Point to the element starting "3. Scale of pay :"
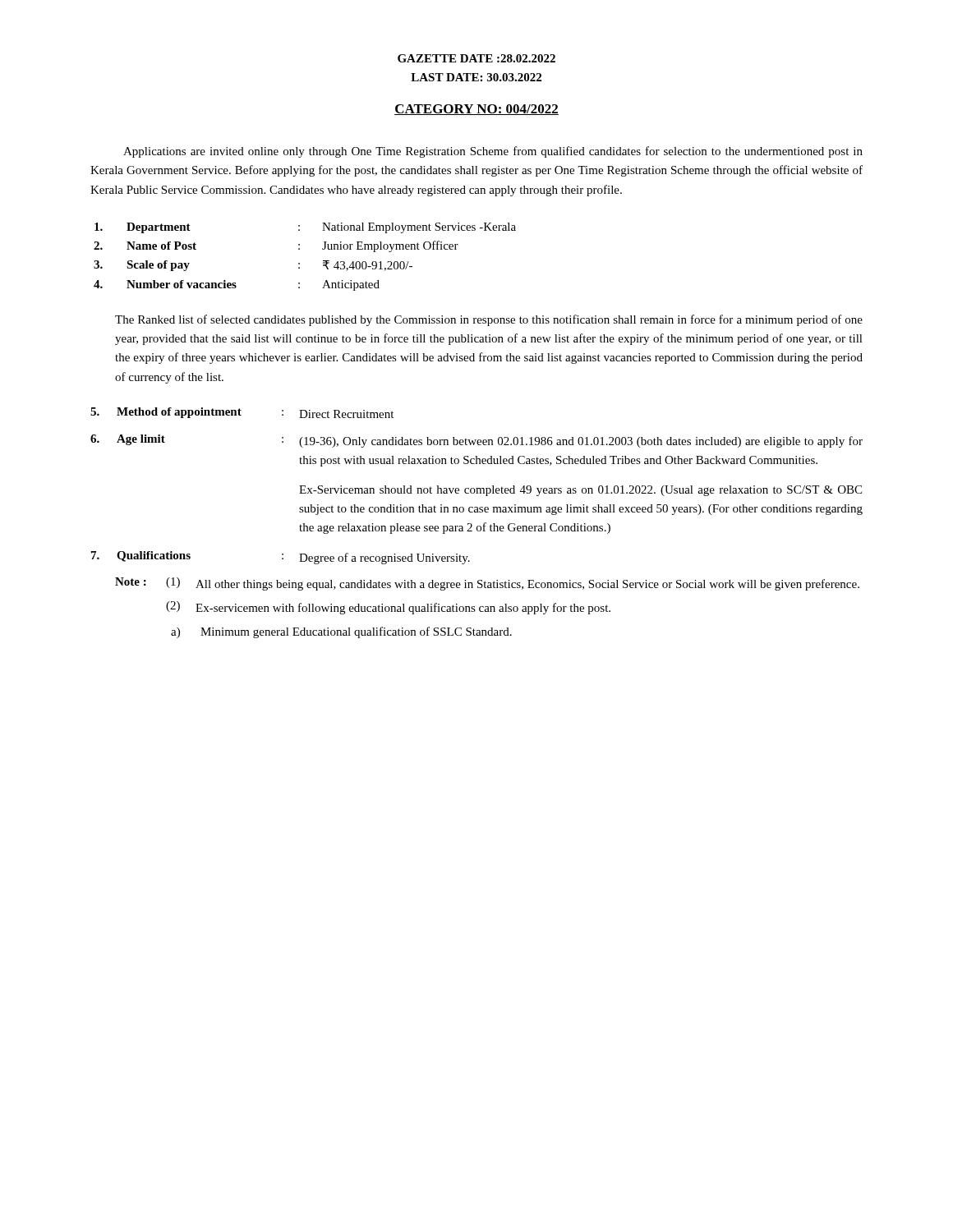Screen dimensions: 1232x953 pos(162,266)
